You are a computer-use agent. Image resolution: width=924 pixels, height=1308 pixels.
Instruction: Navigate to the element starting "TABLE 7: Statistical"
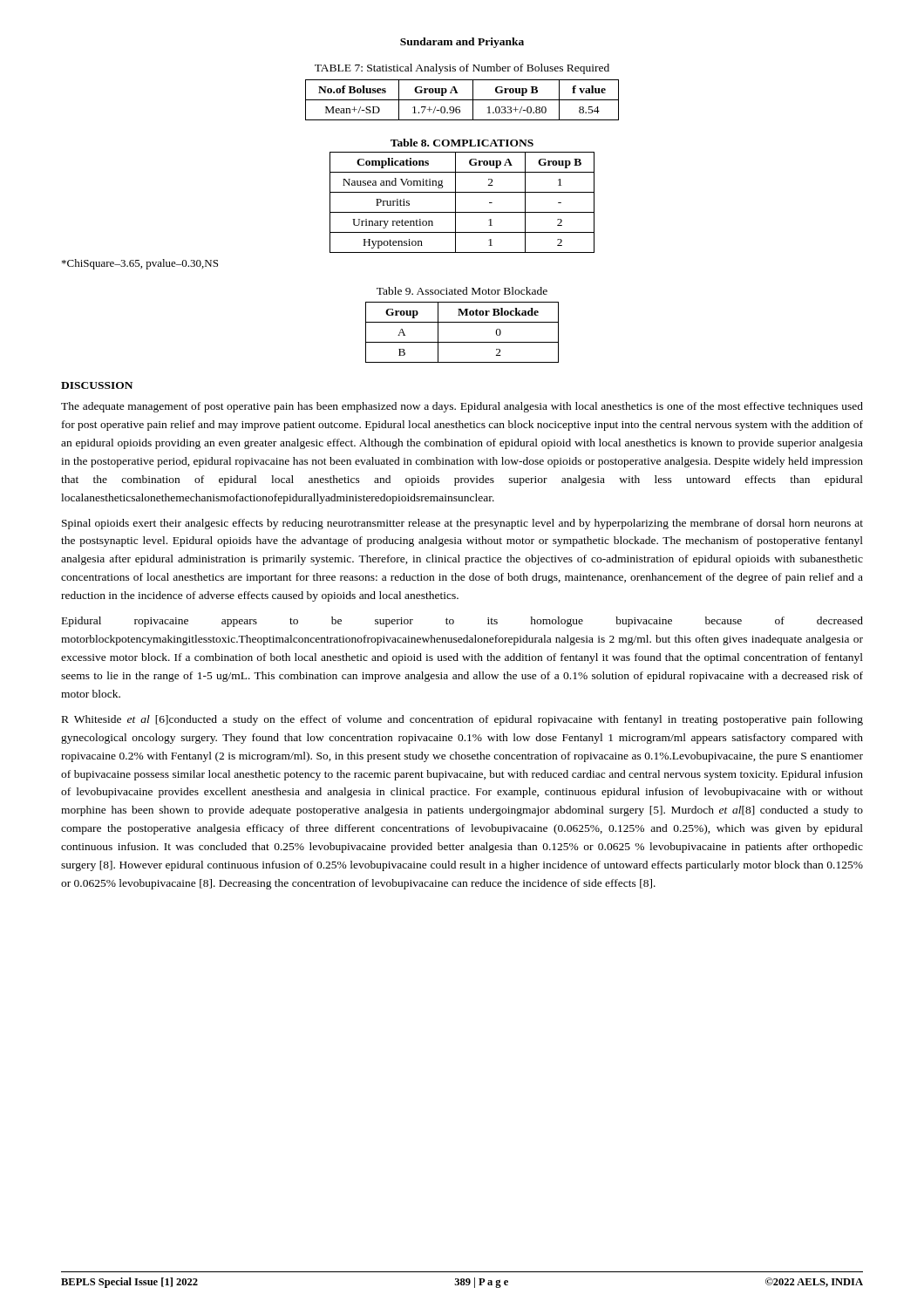click(462, 68)
